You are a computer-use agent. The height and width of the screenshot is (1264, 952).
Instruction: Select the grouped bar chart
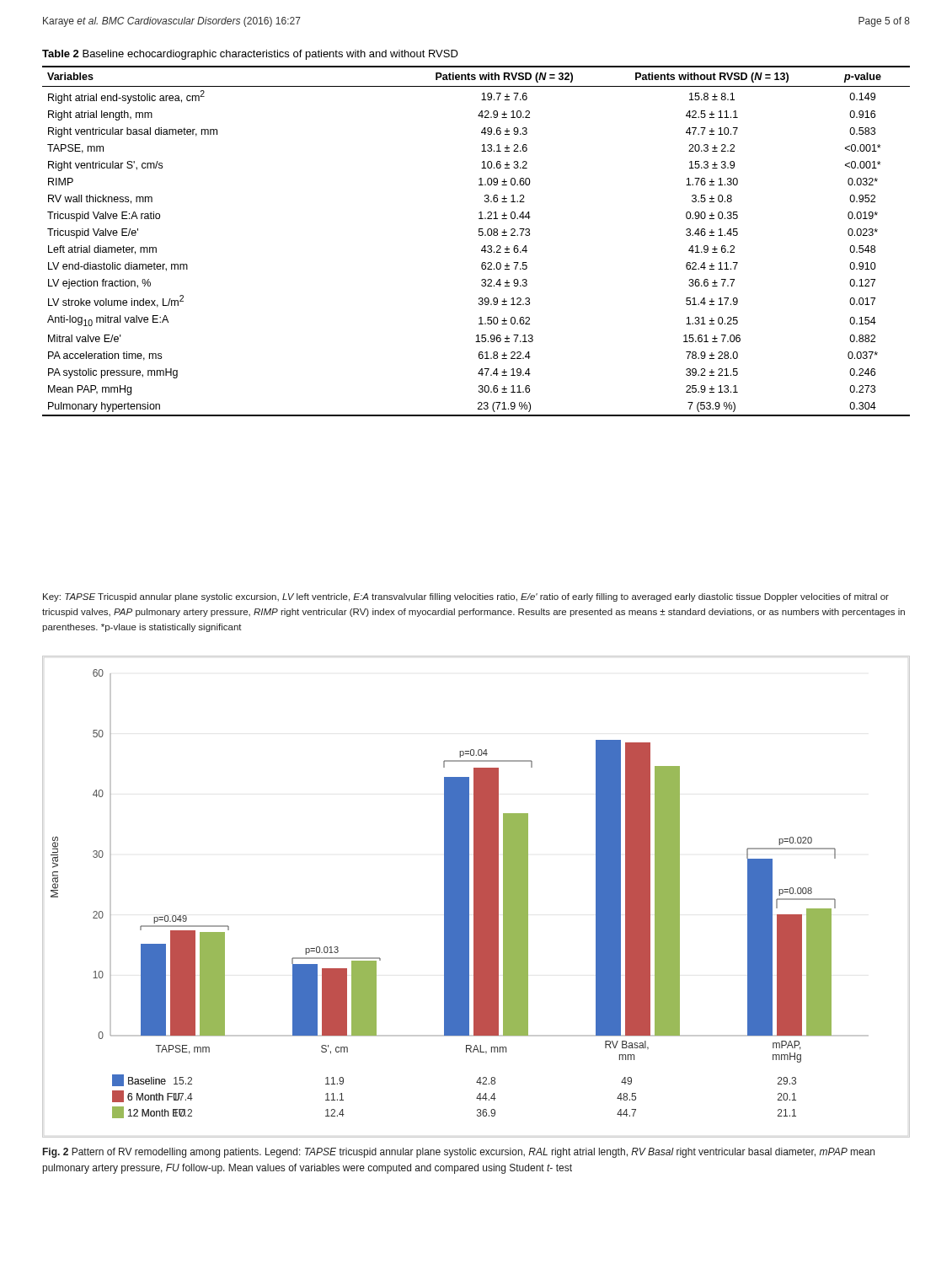tap(476, 897)
